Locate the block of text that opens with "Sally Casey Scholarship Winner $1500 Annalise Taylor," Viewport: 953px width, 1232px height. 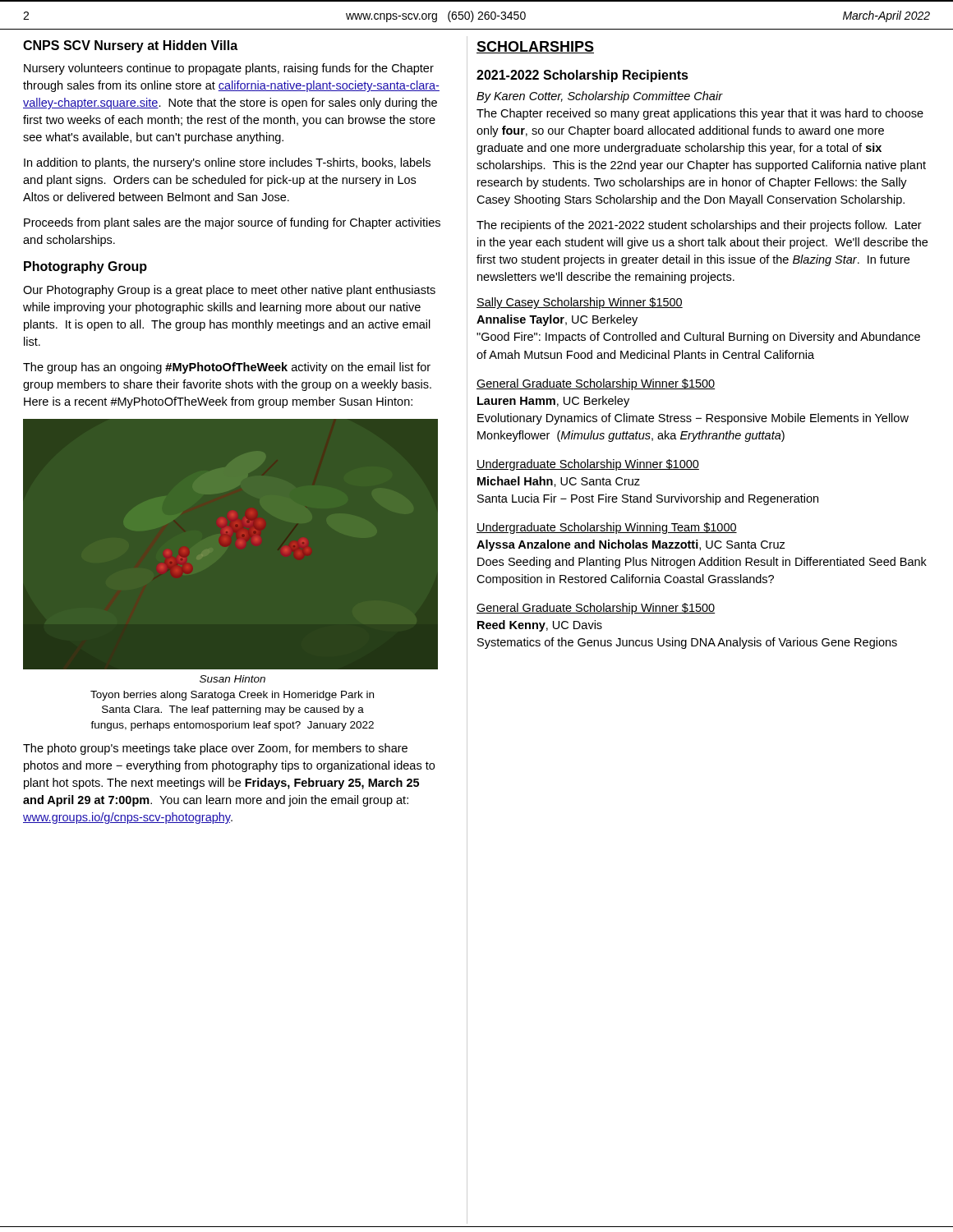(x=704, y=329)
